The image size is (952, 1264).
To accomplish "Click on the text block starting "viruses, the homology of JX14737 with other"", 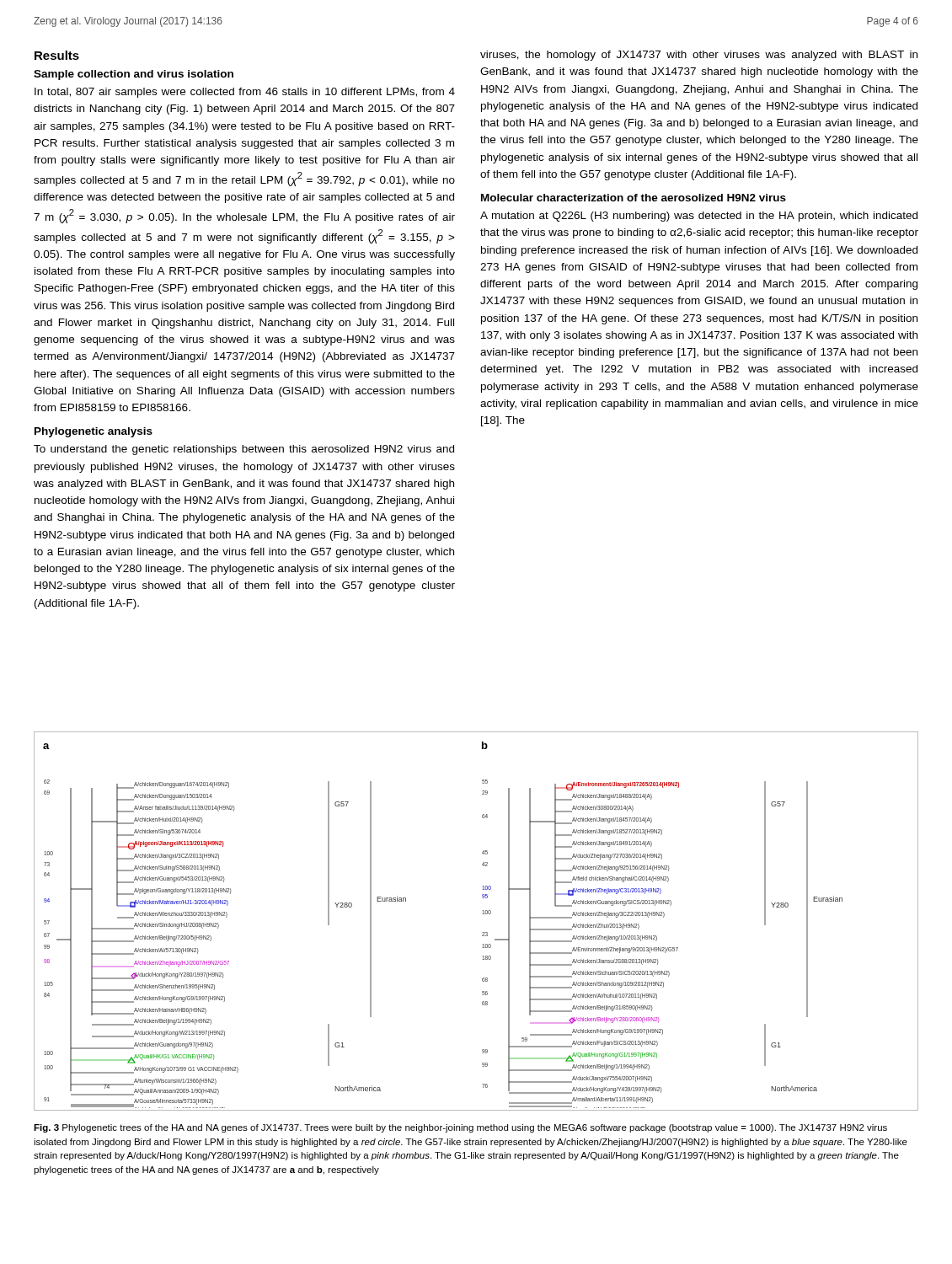I will coord(699,115).
